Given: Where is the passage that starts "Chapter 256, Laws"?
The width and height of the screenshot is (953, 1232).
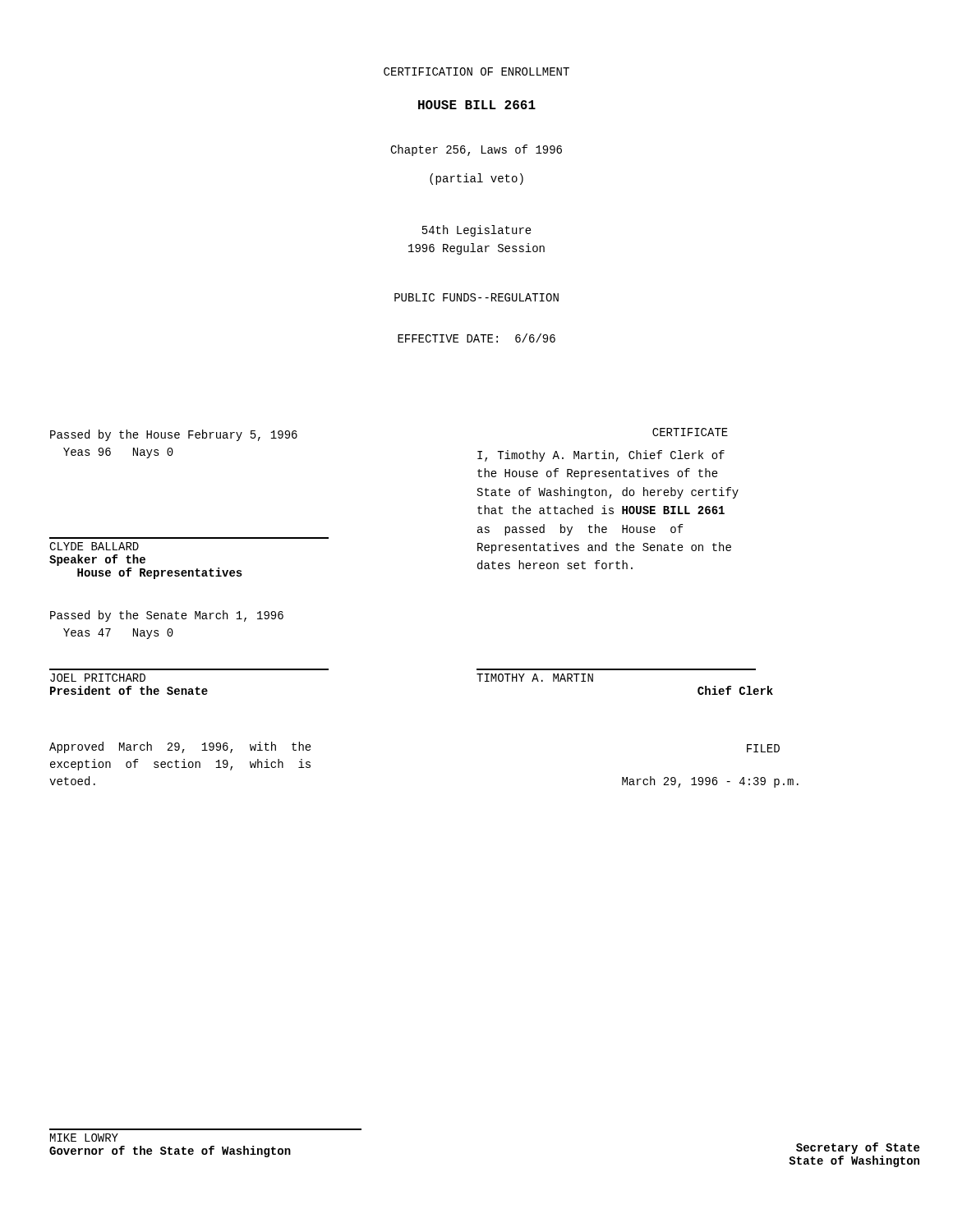Looking at the screenshot, I should pos(476,150).
